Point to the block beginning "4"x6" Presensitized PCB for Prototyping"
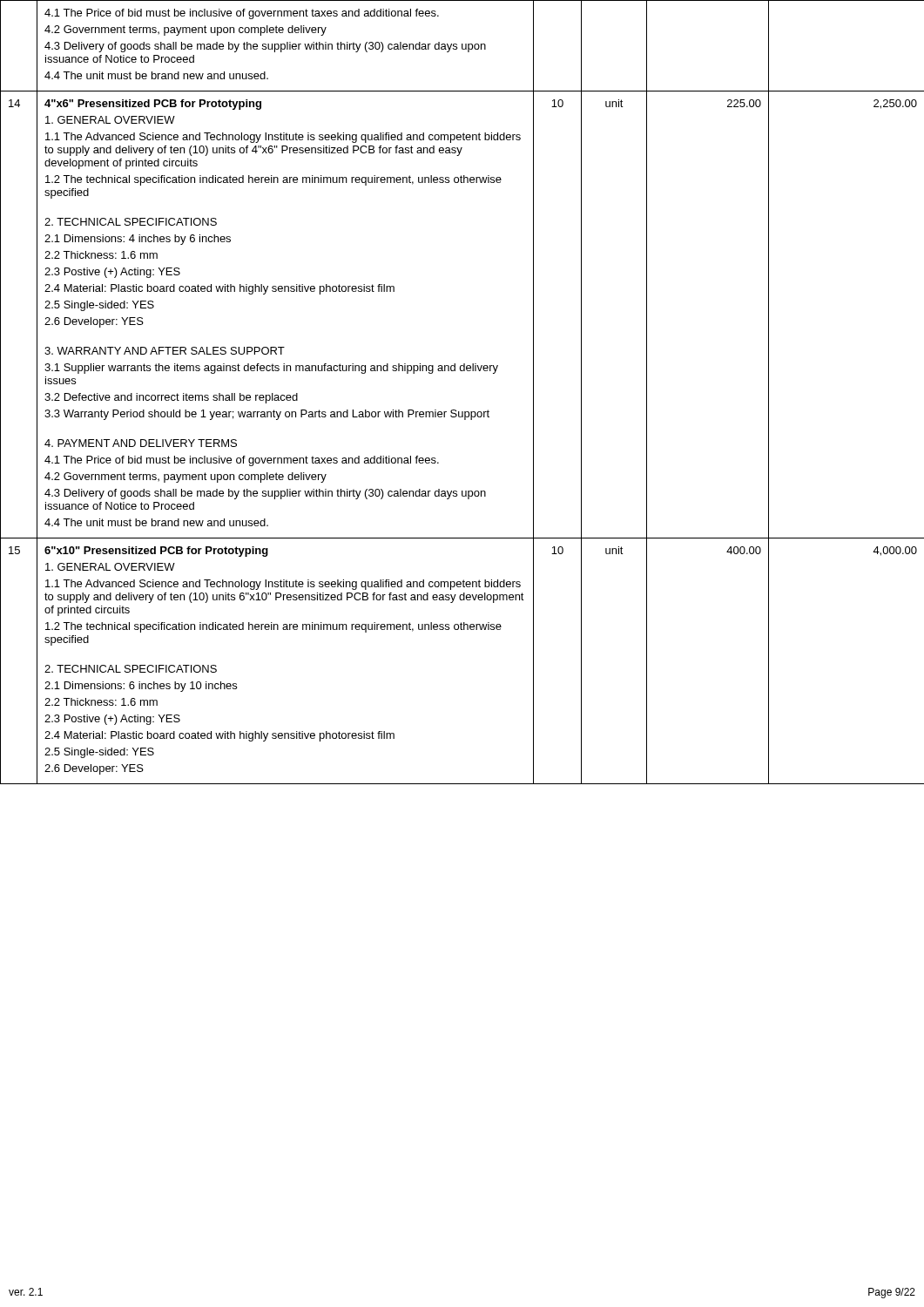Screen dimensions: 1307x924 tap(153, 105)
